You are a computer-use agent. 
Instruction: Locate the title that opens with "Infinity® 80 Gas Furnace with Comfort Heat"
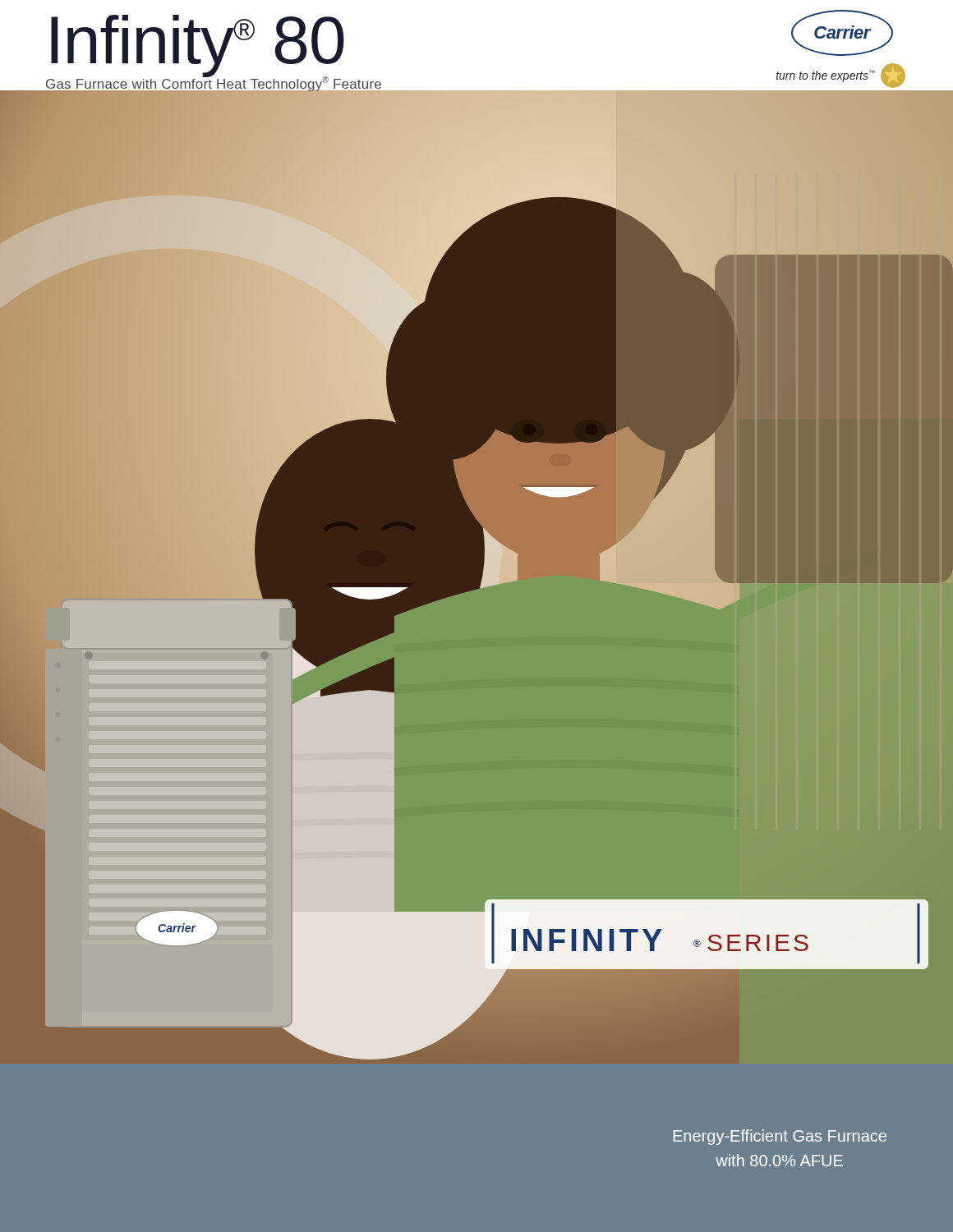click(214, 50)
